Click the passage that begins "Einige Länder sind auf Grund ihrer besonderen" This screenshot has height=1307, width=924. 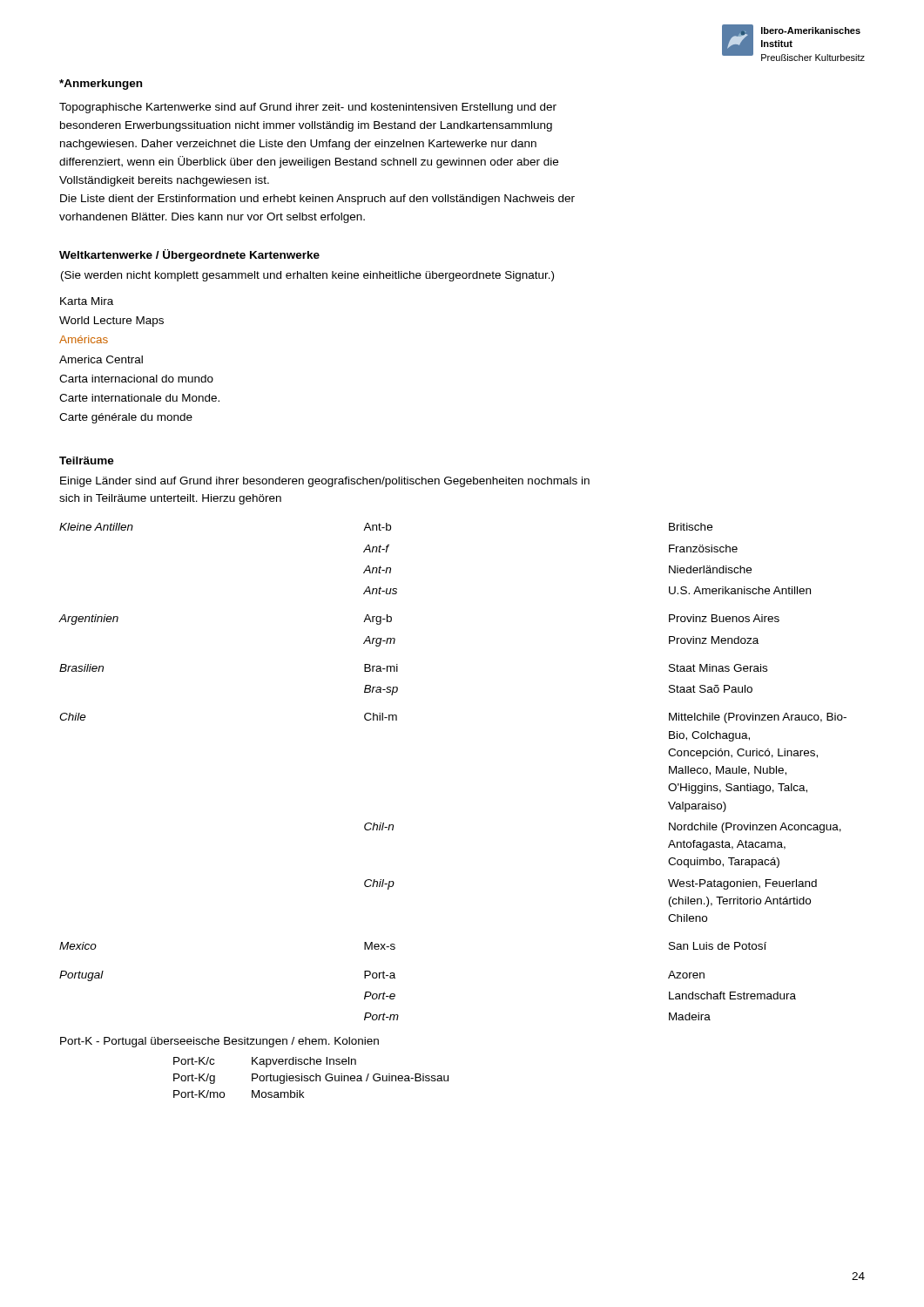click(x=325, y=489)
